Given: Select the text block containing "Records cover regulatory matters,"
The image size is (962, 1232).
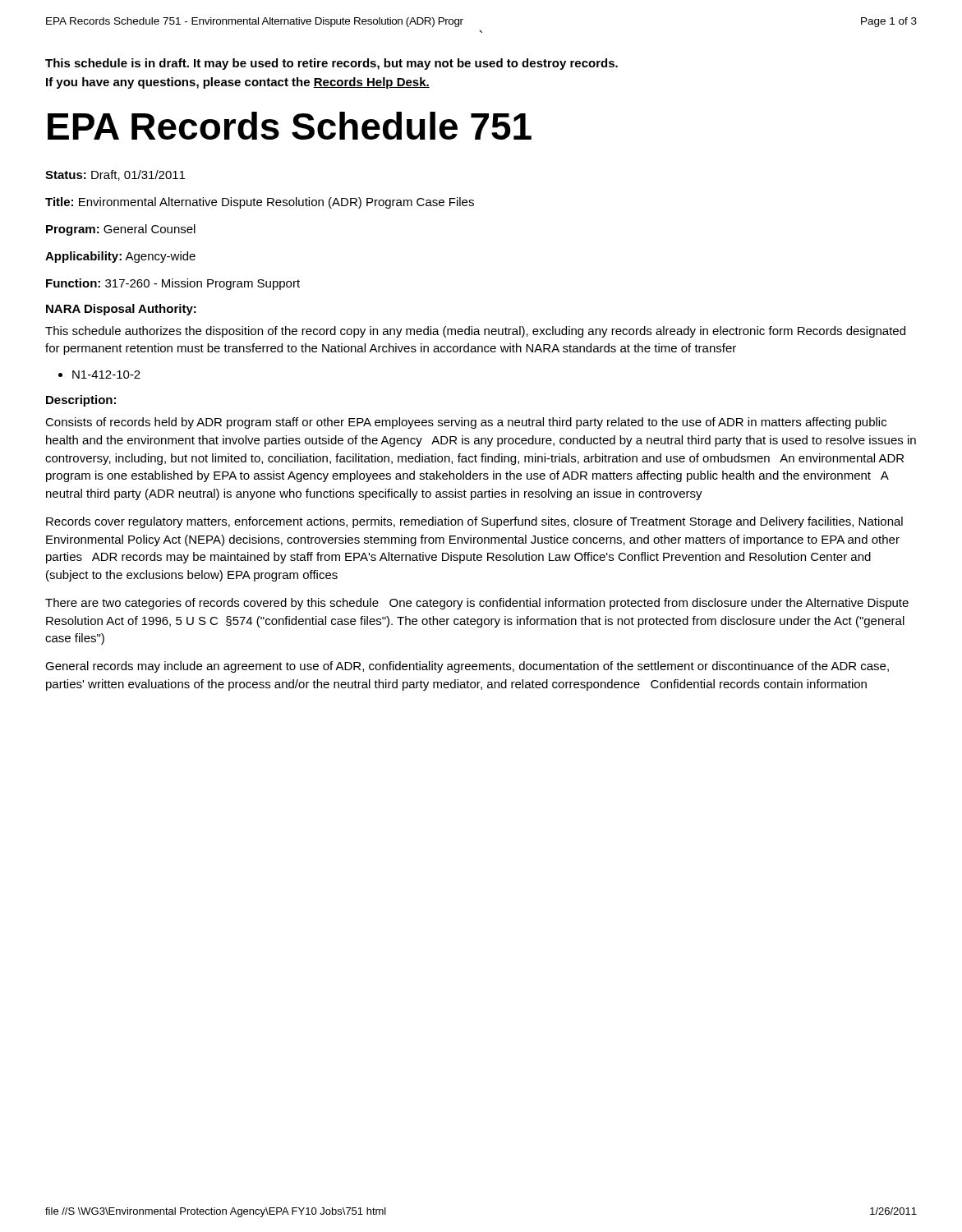Looking at the screenshot, I should click(474, 548).
